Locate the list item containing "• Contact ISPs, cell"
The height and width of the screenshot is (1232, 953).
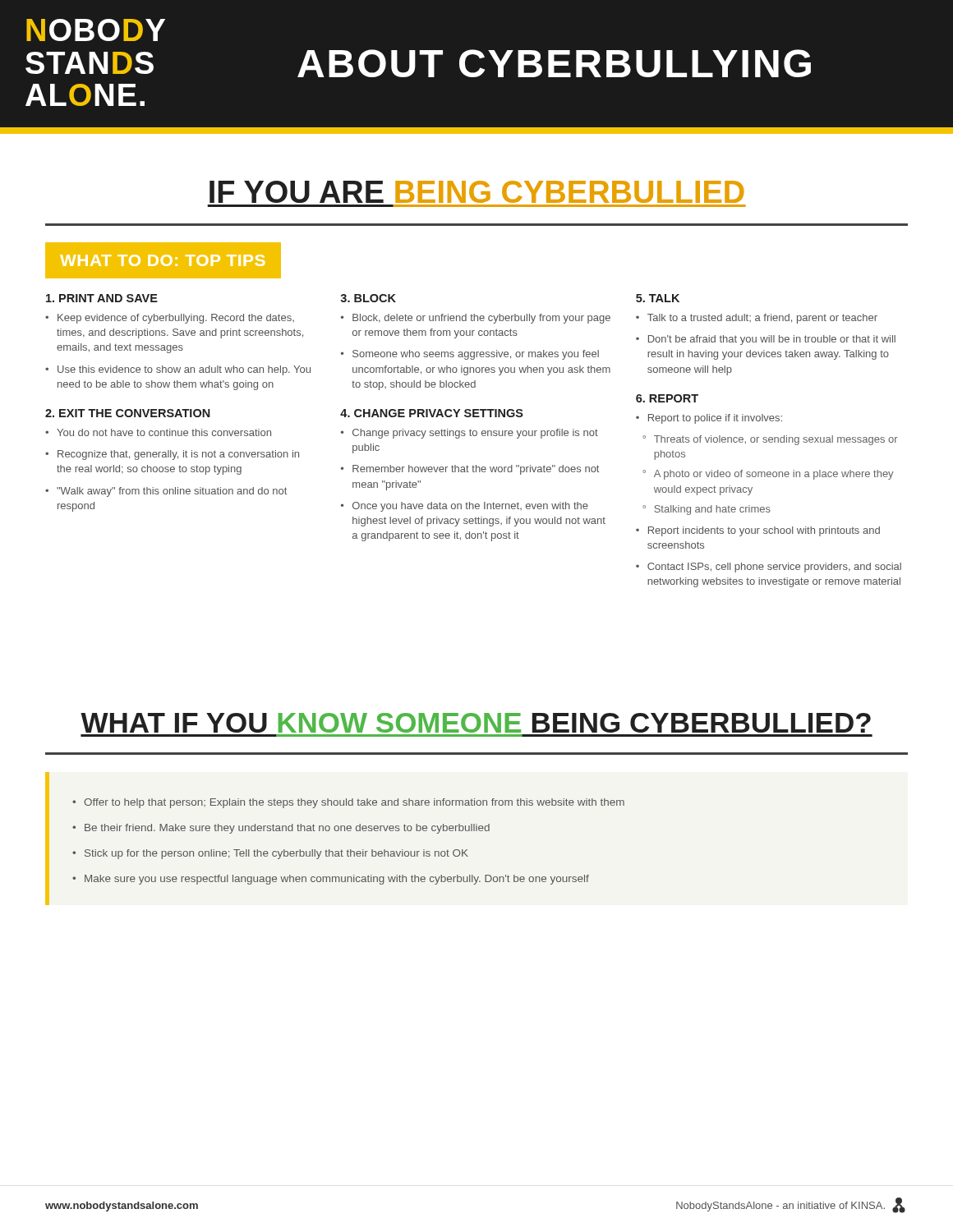click(769, 574)
